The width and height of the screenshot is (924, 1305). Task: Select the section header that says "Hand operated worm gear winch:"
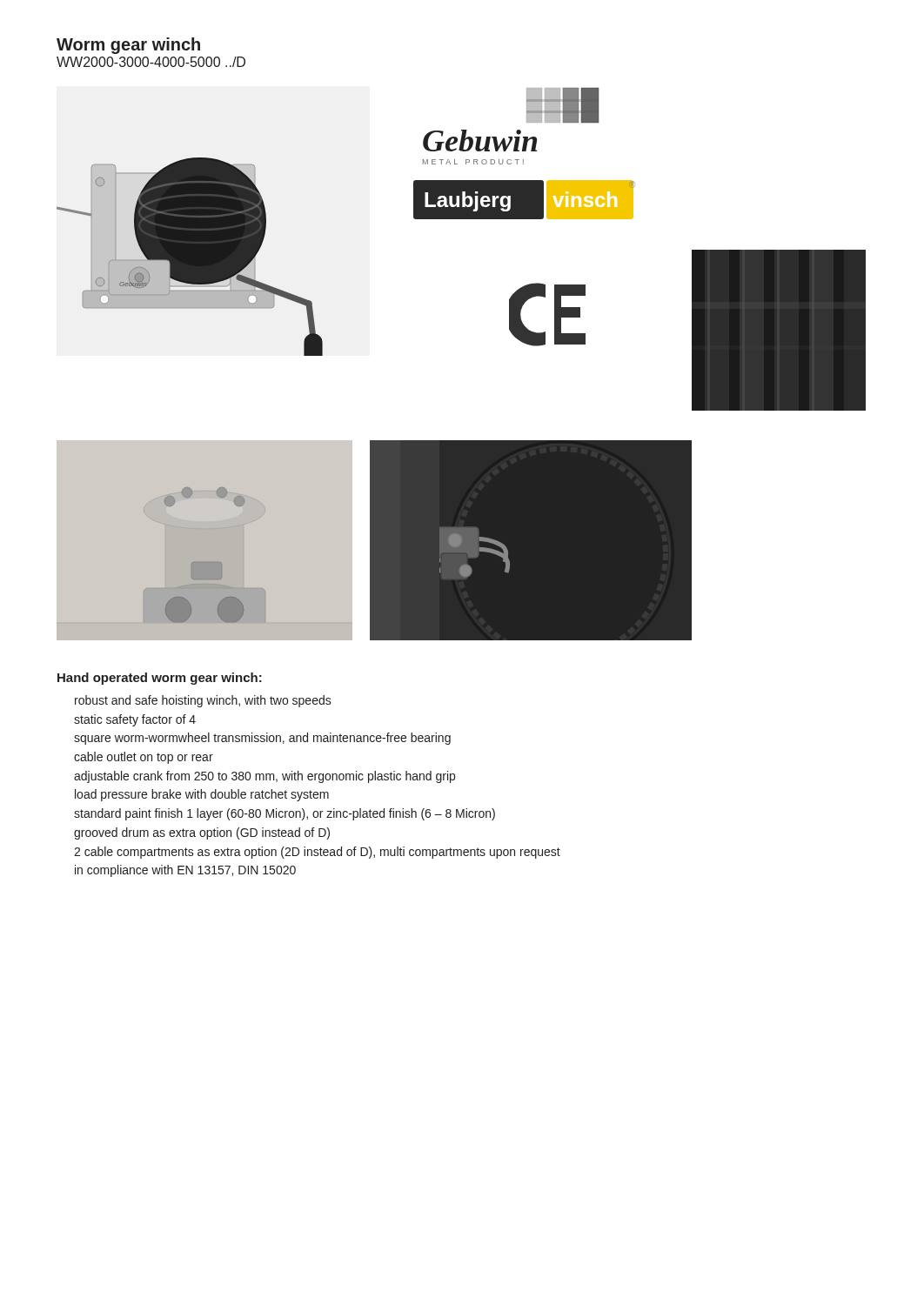point(160,677)
